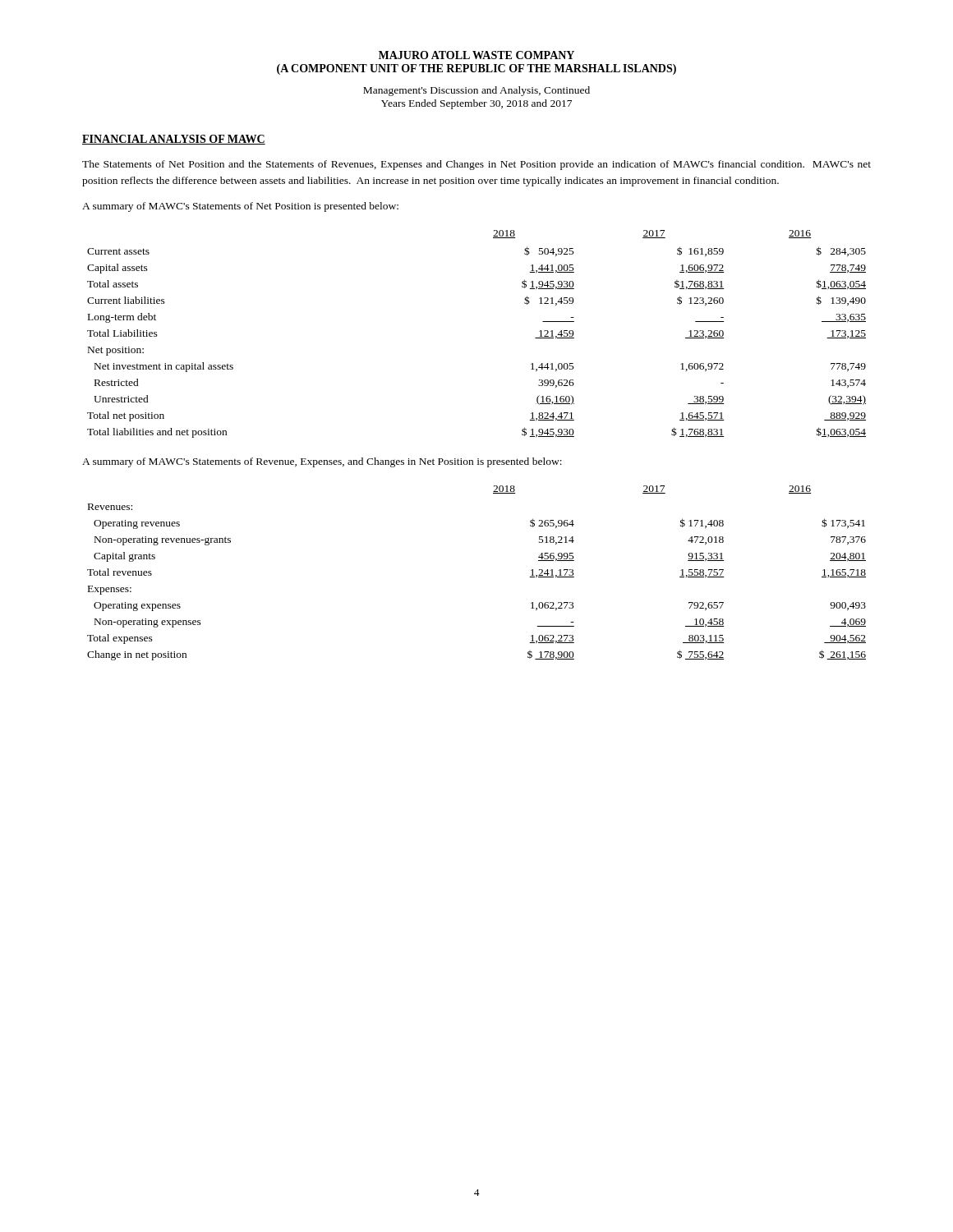Click a section header
Image resolution: width=953 pixels, height=1232 pixels.
(x=174, y=139)
